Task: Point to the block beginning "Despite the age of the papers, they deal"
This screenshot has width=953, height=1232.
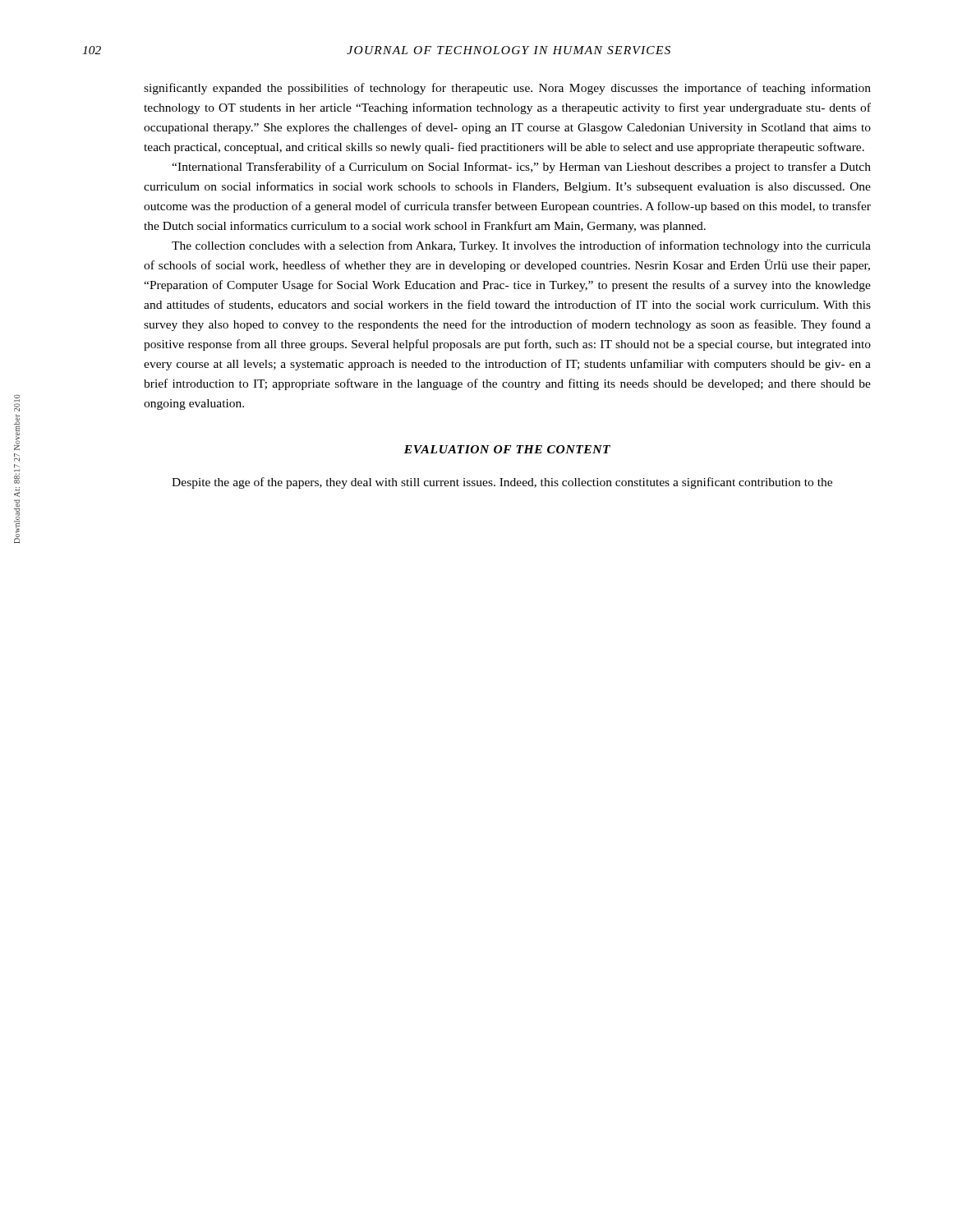Action: click(x=502, y=482)
